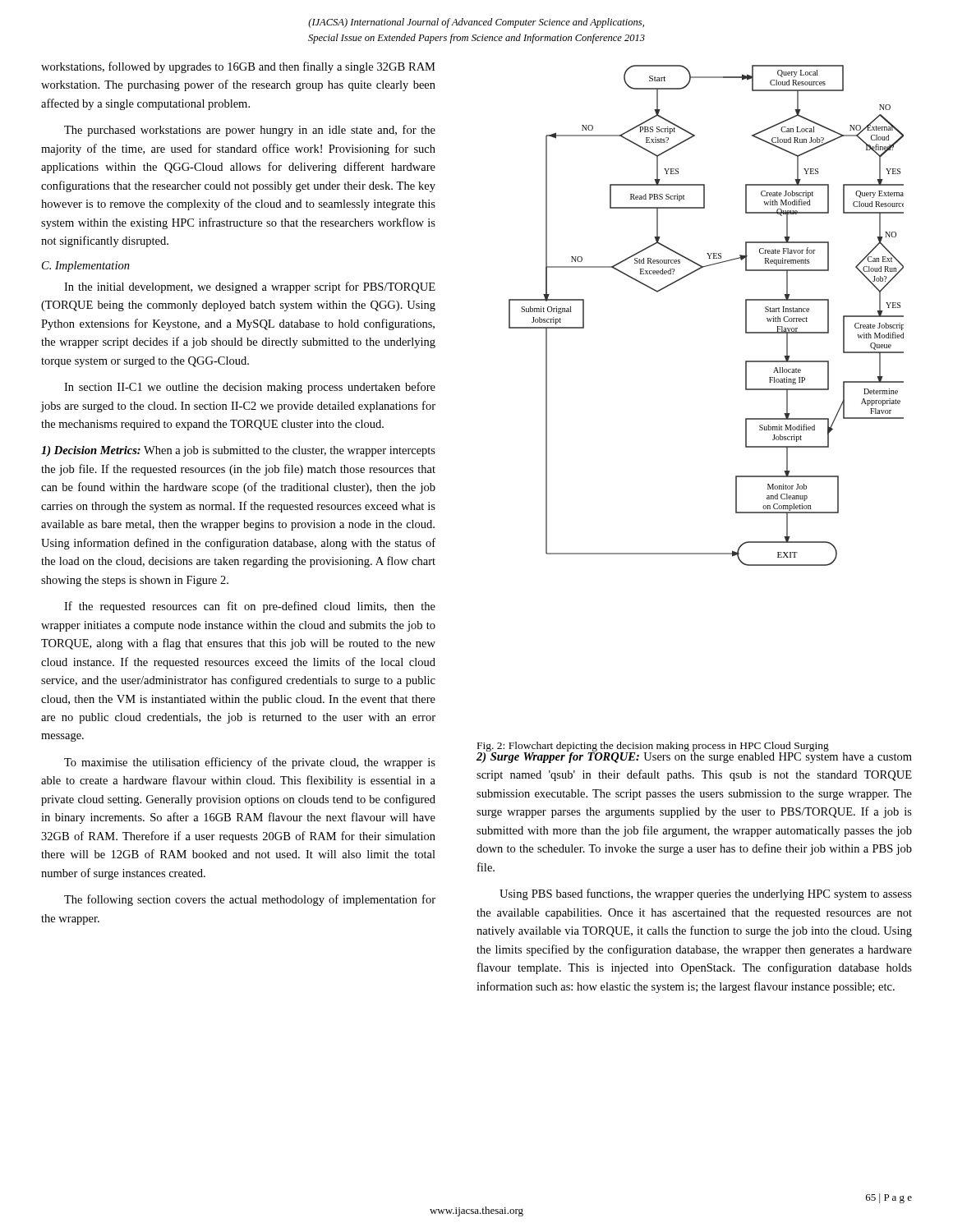Click the passage that begins "To maximise the utilisation efficiency of the"
953x1232 pixels.
click(x=238, y=817)
